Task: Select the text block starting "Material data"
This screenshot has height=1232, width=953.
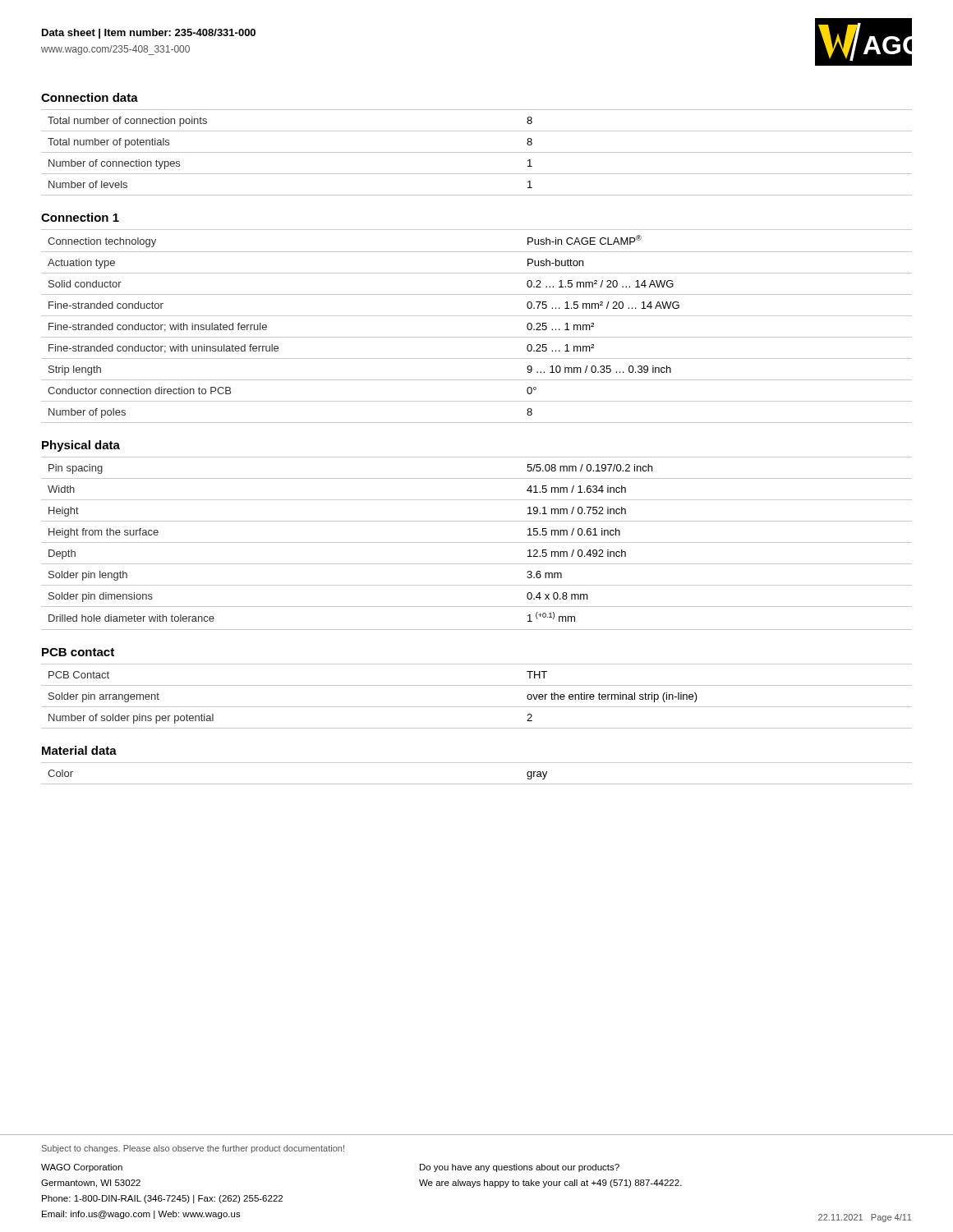Action: click(79, 750)
